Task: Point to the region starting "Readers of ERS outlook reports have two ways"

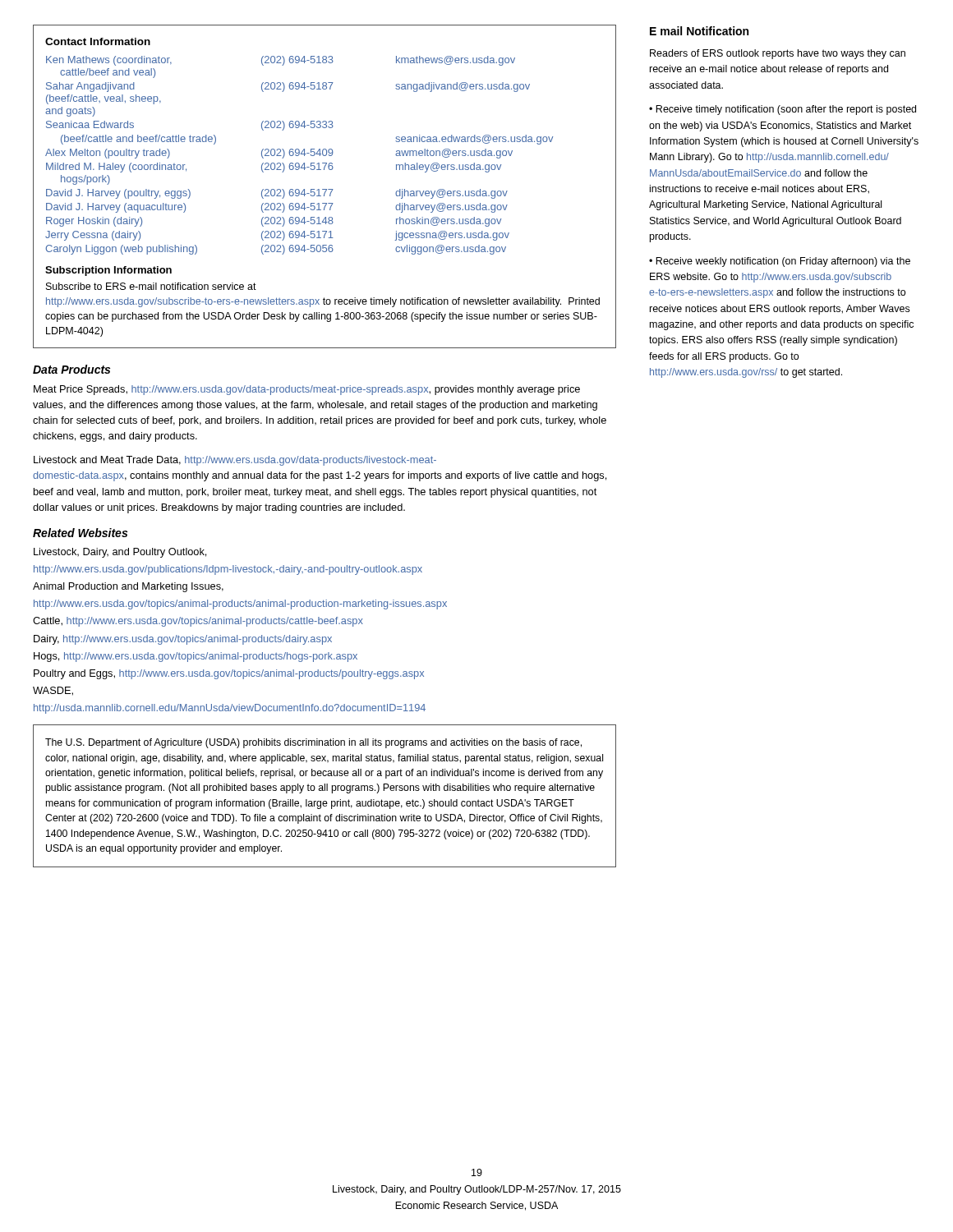Action: [777, 69]
